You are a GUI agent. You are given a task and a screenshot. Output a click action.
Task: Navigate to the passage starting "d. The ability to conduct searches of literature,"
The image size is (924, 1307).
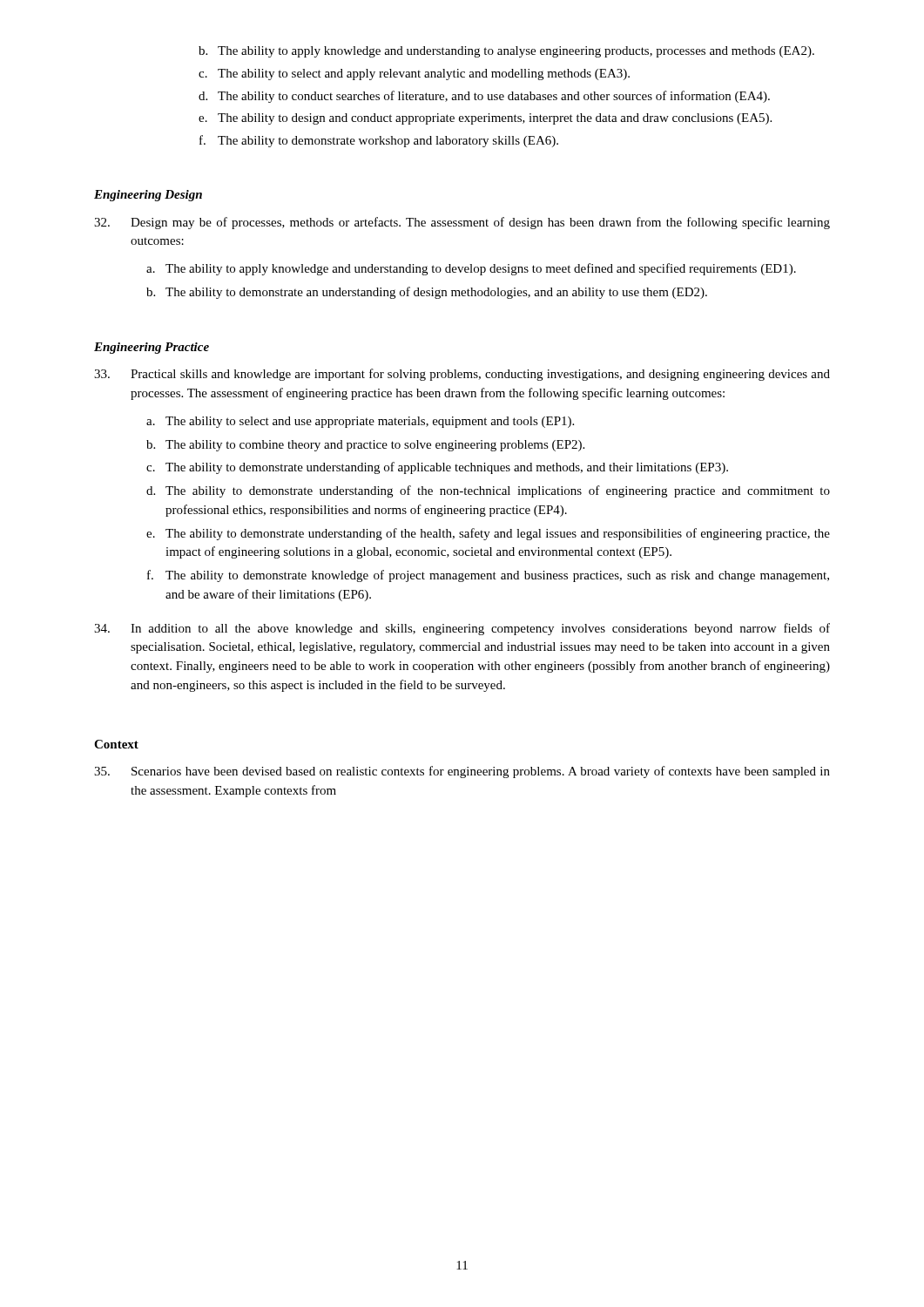click(x=514, y=96)
